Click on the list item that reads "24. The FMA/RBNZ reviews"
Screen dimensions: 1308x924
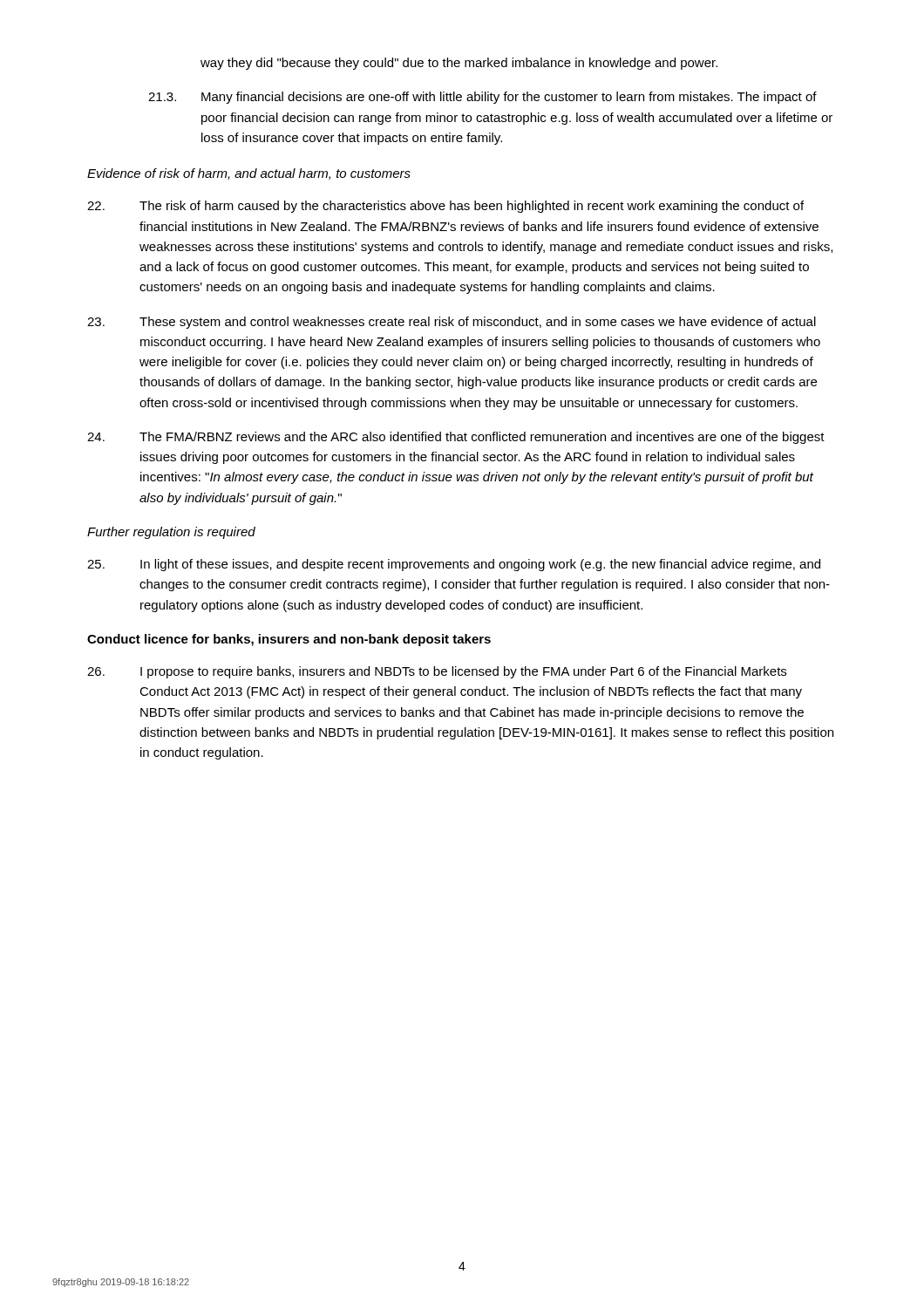click(x=462, y=467)
